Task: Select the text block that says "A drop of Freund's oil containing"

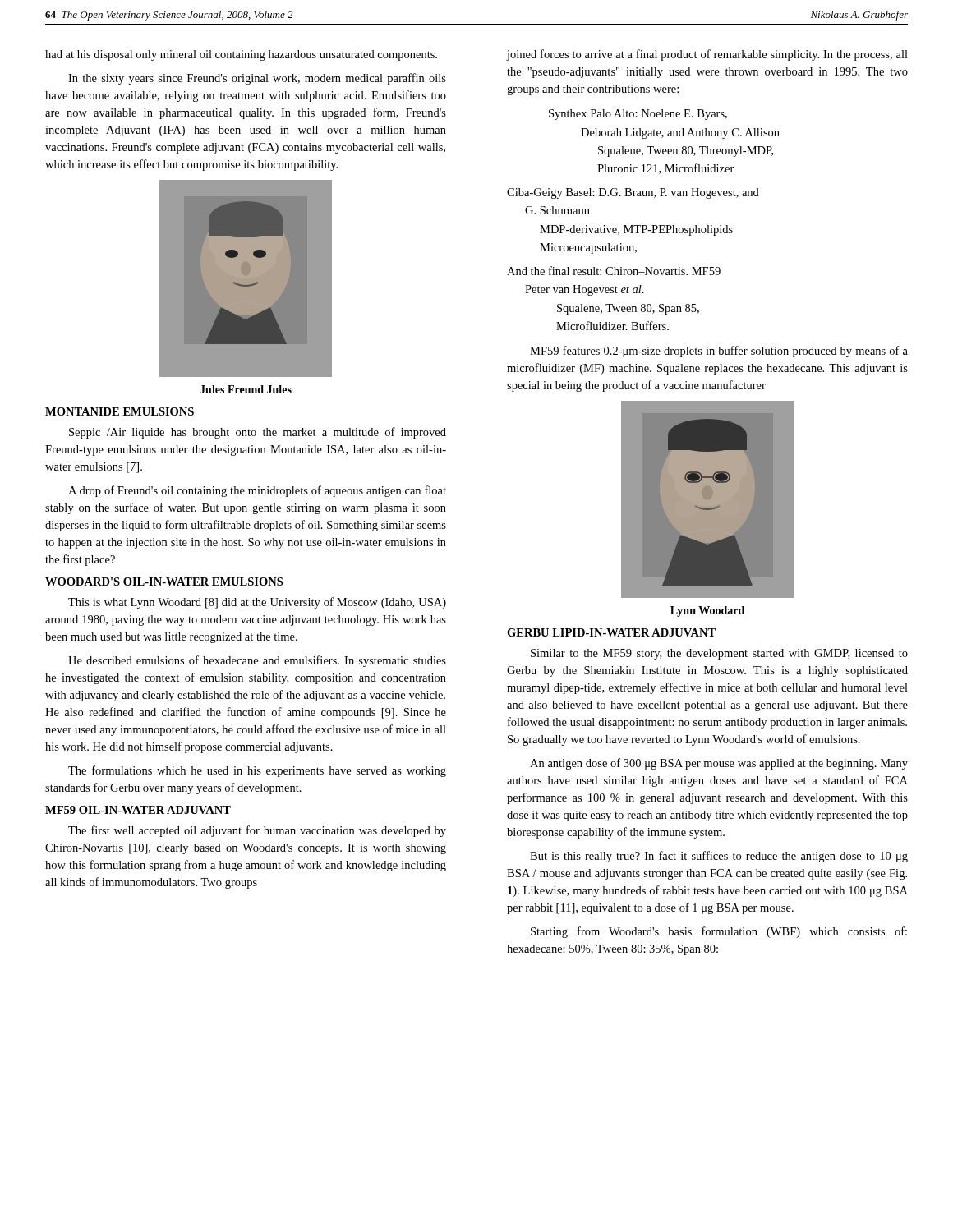Action: [246, 525]
